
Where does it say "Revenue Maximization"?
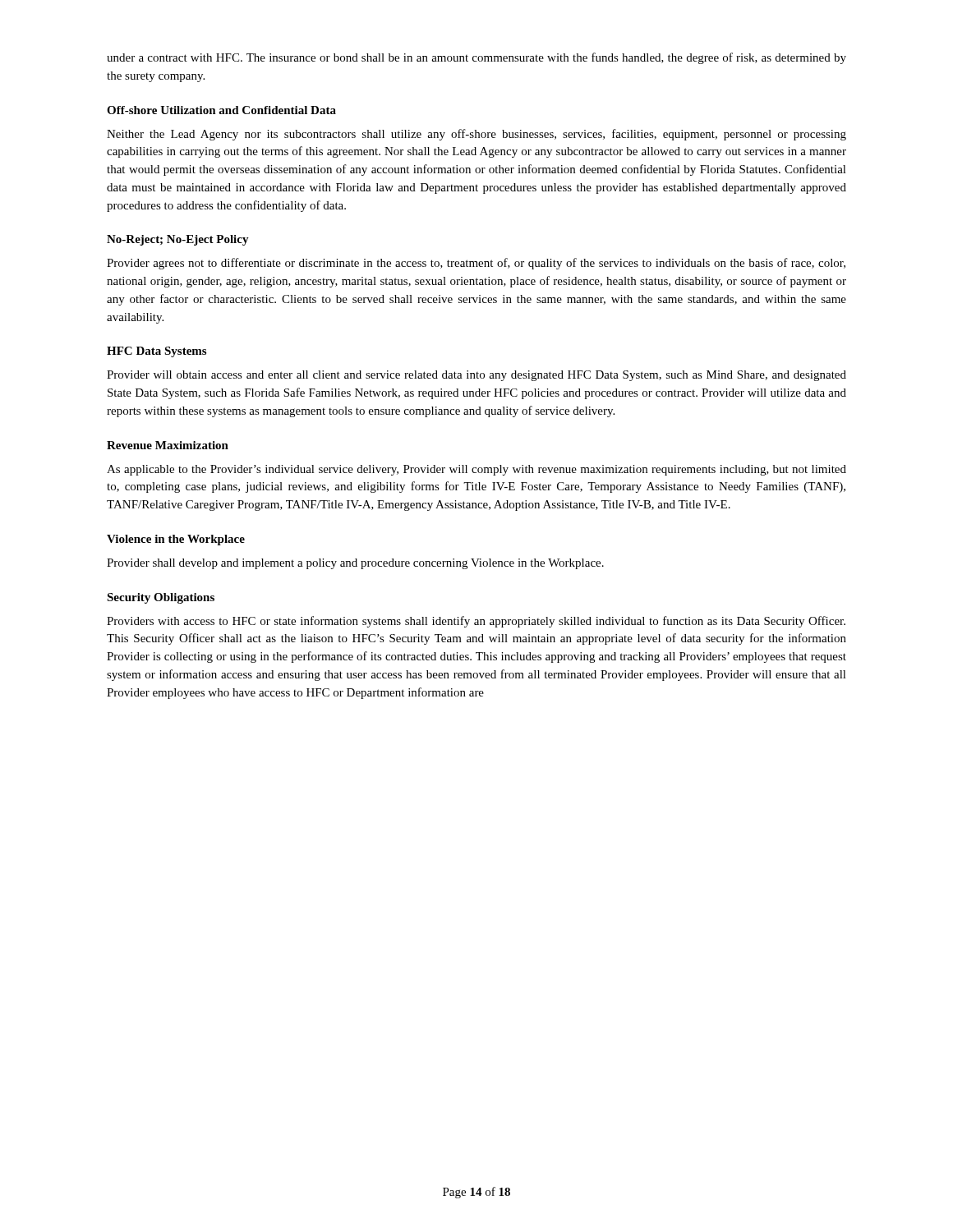(x=168, y=445)
